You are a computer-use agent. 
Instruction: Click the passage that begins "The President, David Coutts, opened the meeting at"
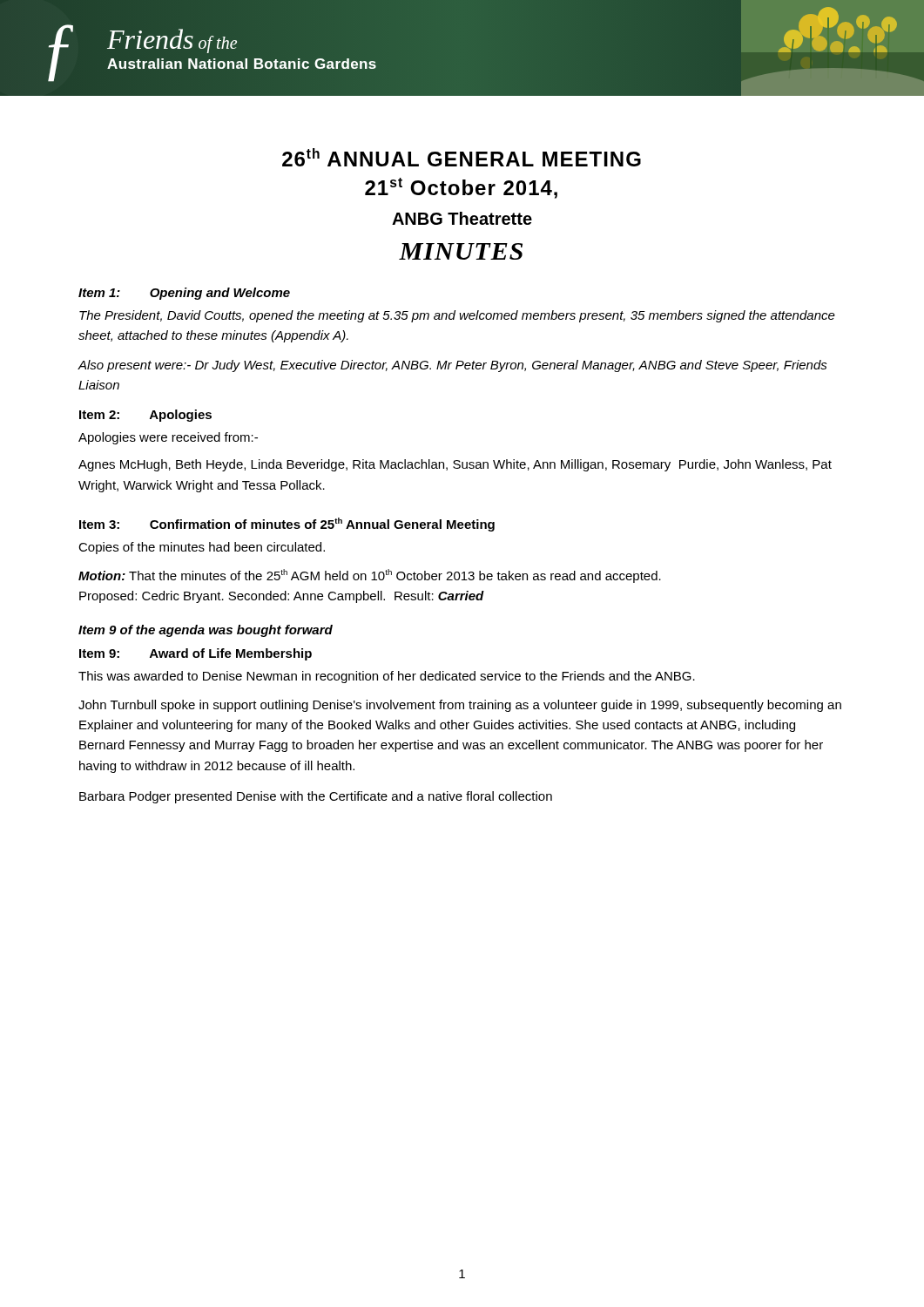pos(457,325)
